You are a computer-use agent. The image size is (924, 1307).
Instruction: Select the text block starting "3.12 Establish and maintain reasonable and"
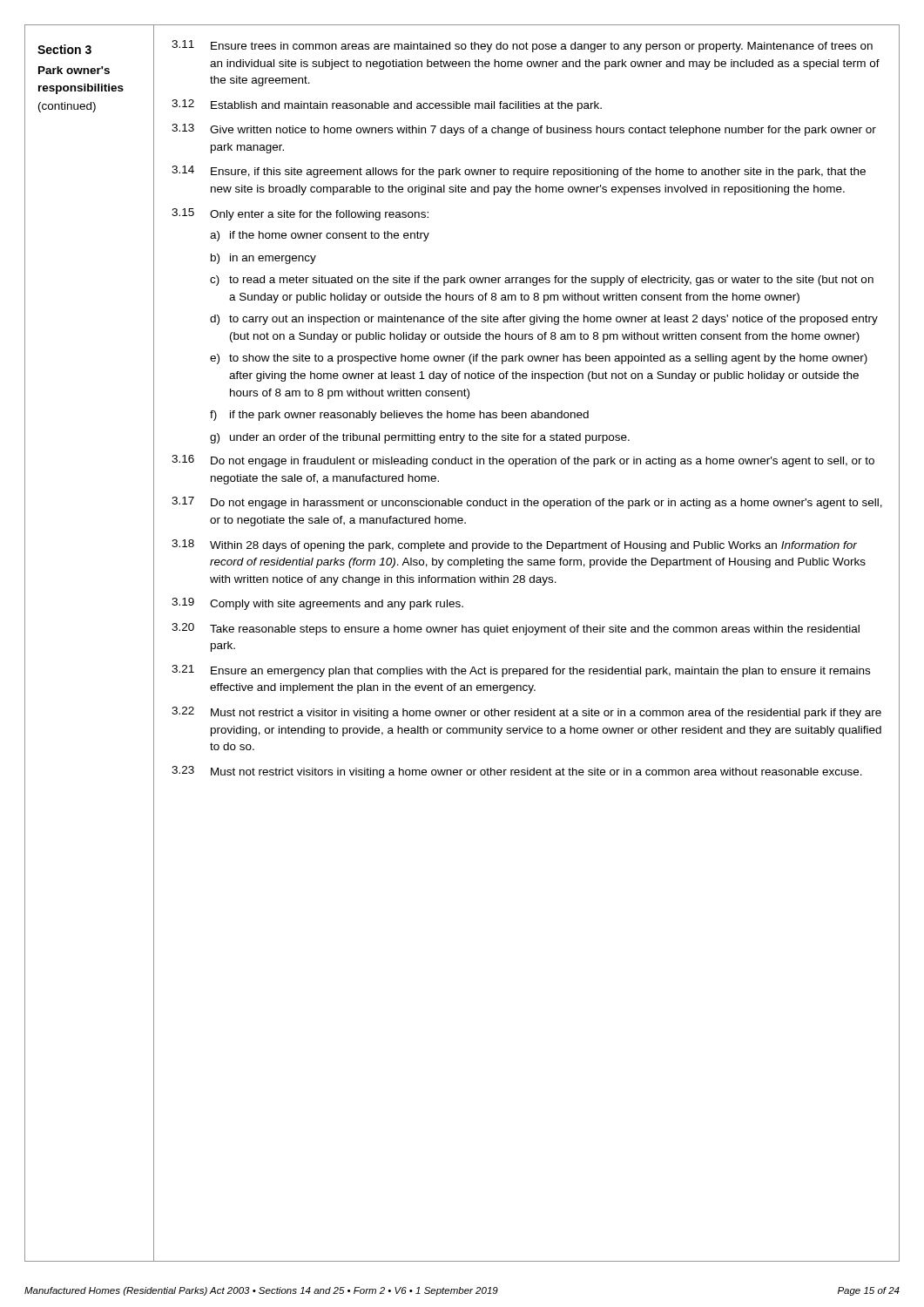[527, 105]
